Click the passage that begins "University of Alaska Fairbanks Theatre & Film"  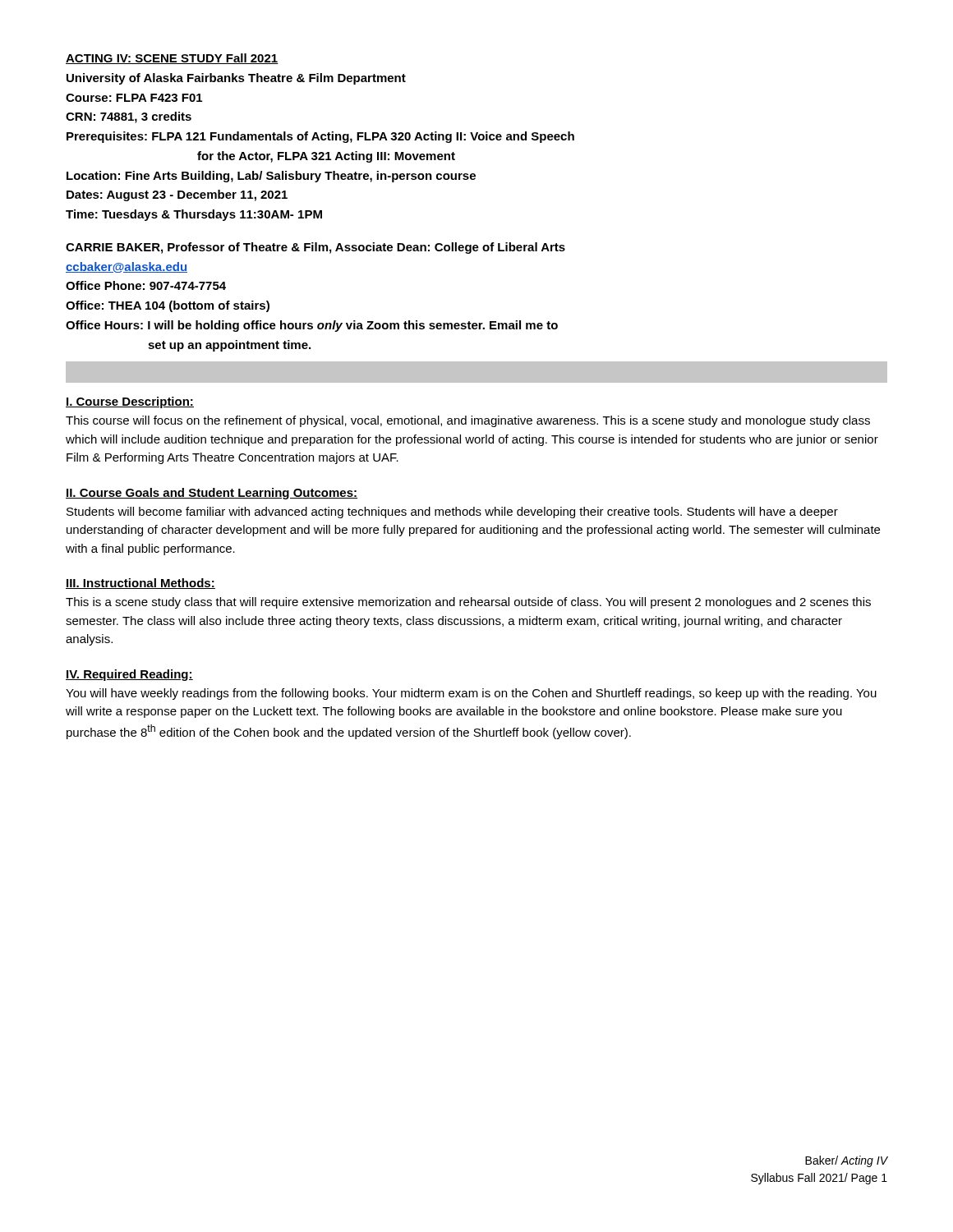(476, 146)
